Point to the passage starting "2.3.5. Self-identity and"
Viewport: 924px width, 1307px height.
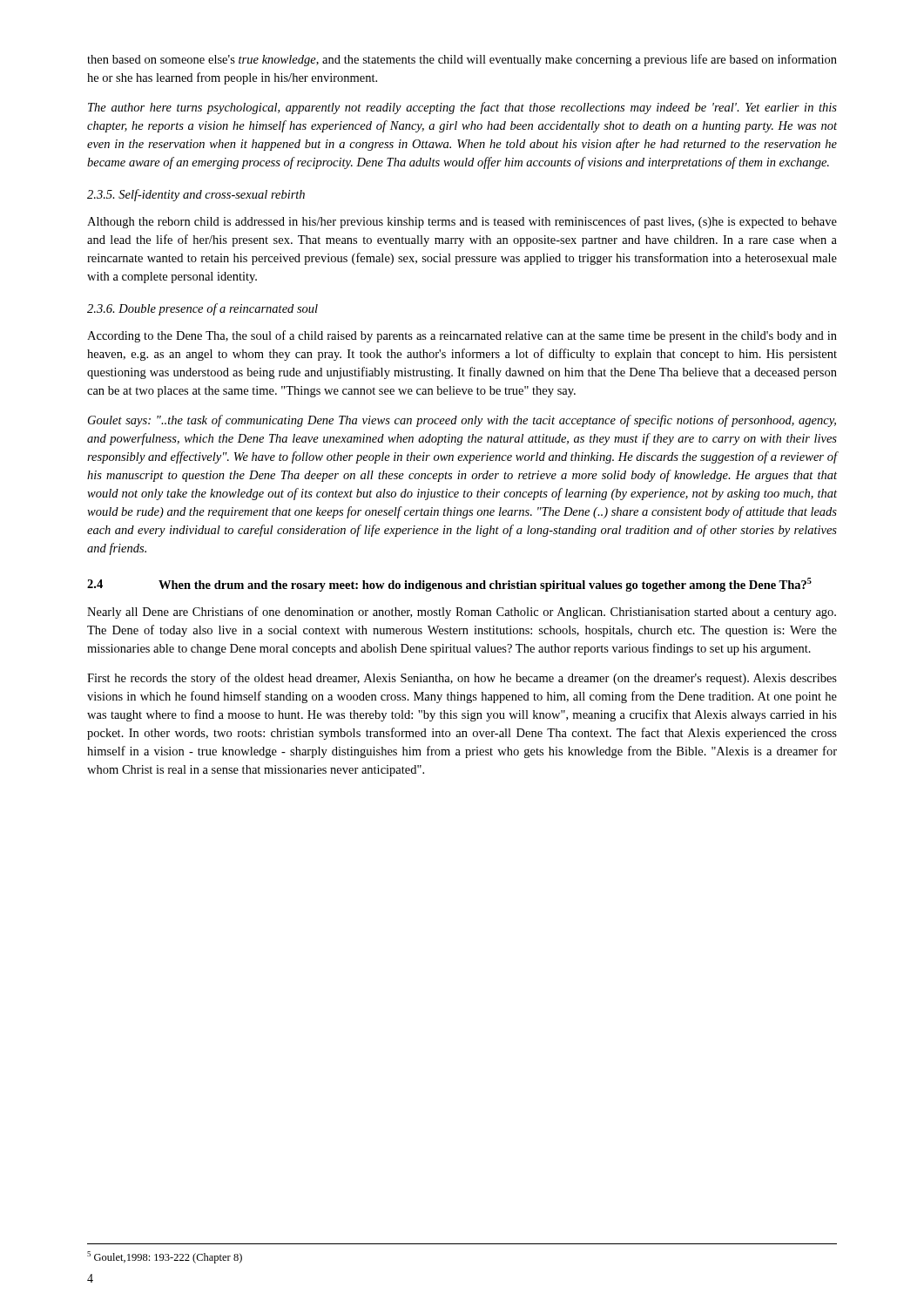pyautogui.click(x=196, y=195)
